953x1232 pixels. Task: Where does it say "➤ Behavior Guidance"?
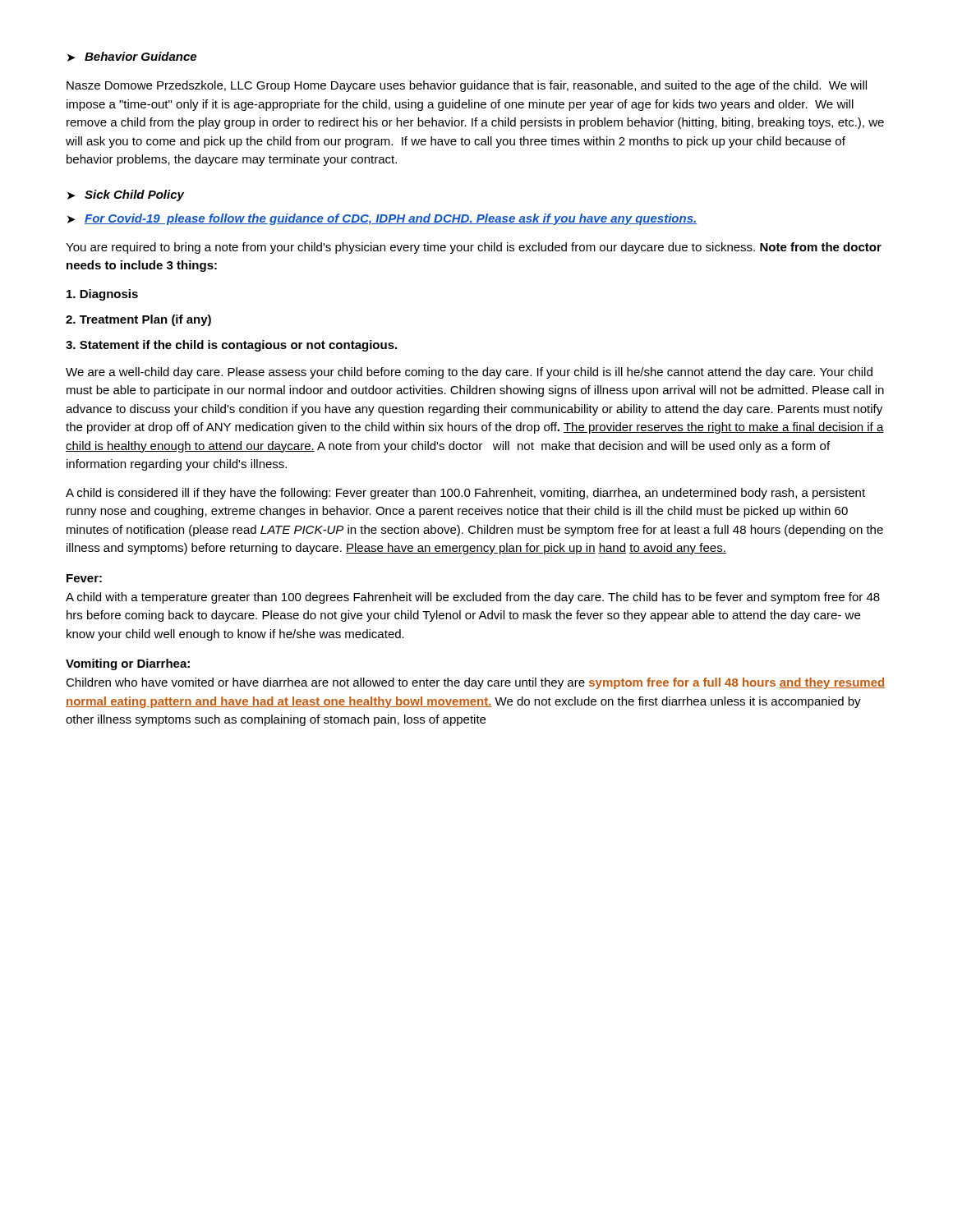(131, 57)
